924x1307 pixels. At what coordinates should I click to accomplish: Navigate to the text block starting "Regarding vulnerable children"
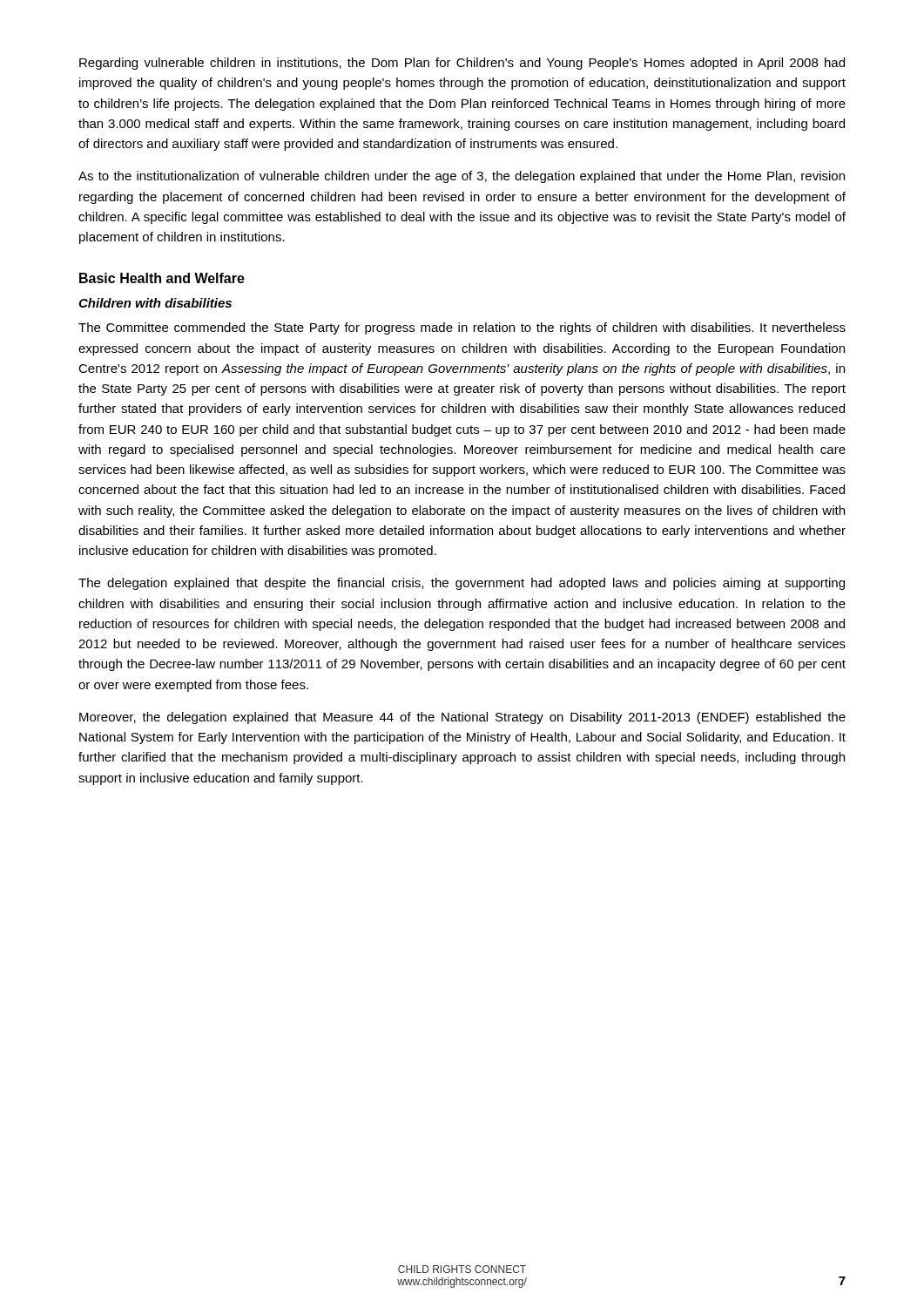[462, 103]
